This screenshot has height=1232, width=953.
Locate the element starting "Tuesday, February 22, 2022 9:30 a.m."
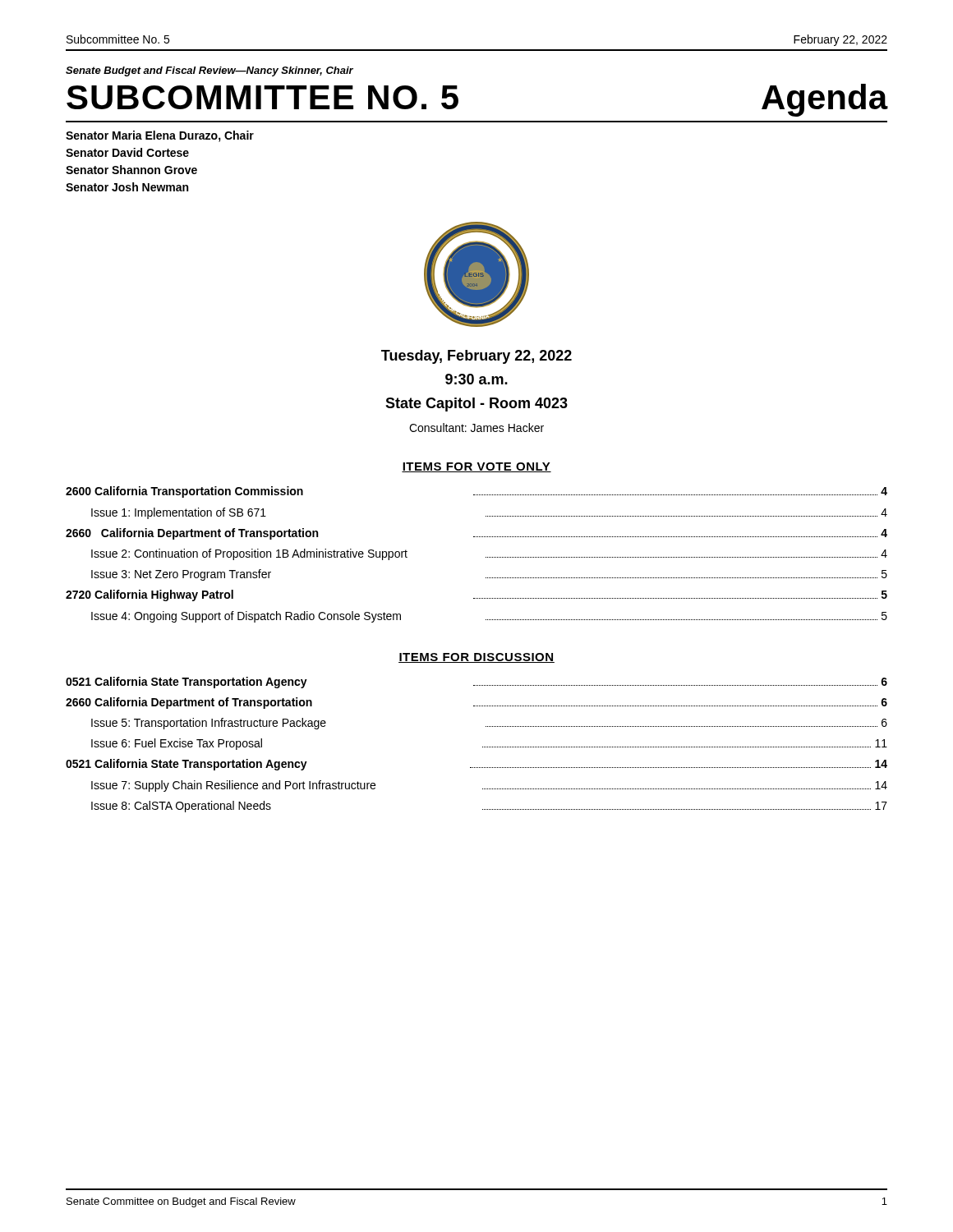[476, 380]
